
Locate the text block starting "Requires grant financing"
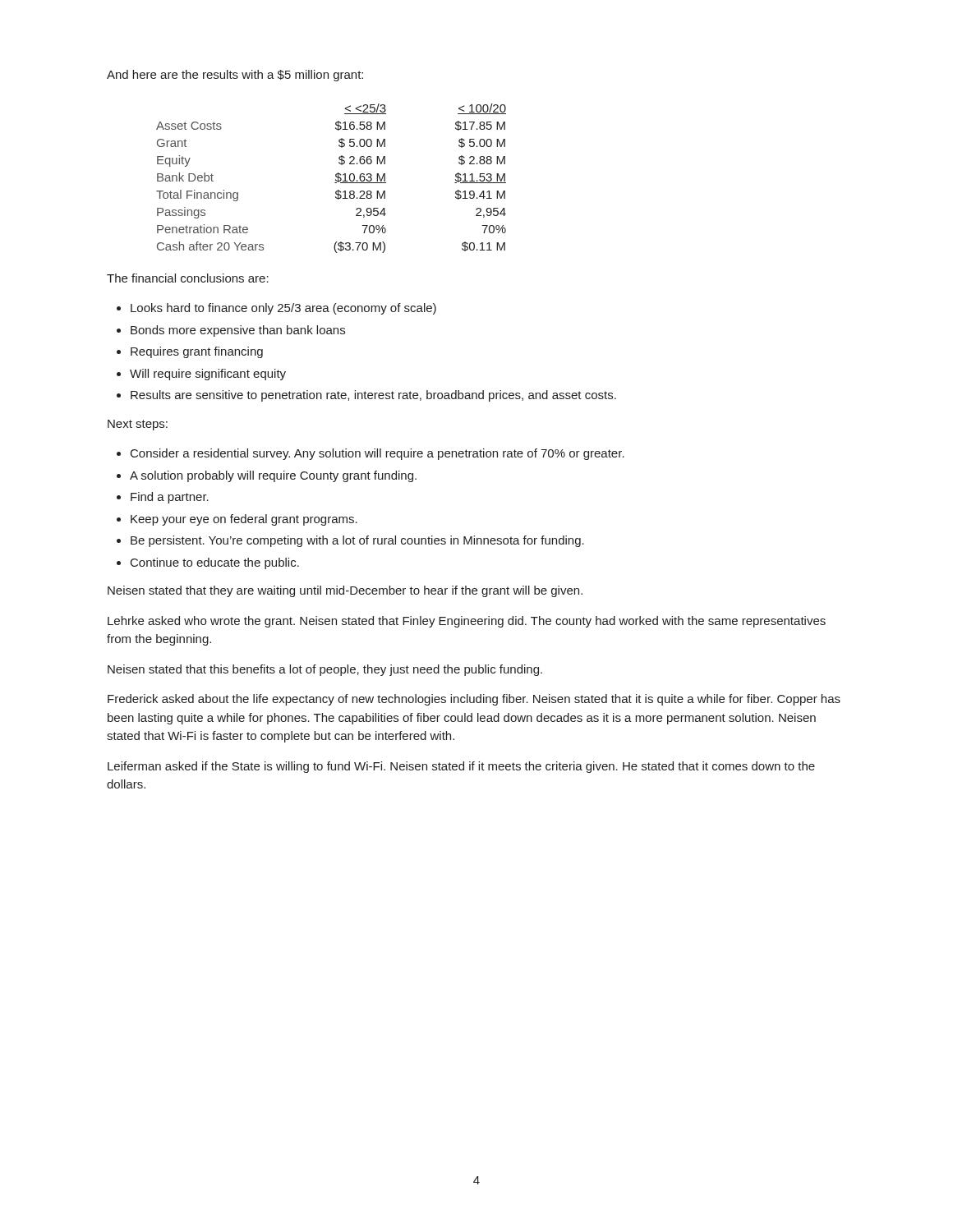pos(197,351)
